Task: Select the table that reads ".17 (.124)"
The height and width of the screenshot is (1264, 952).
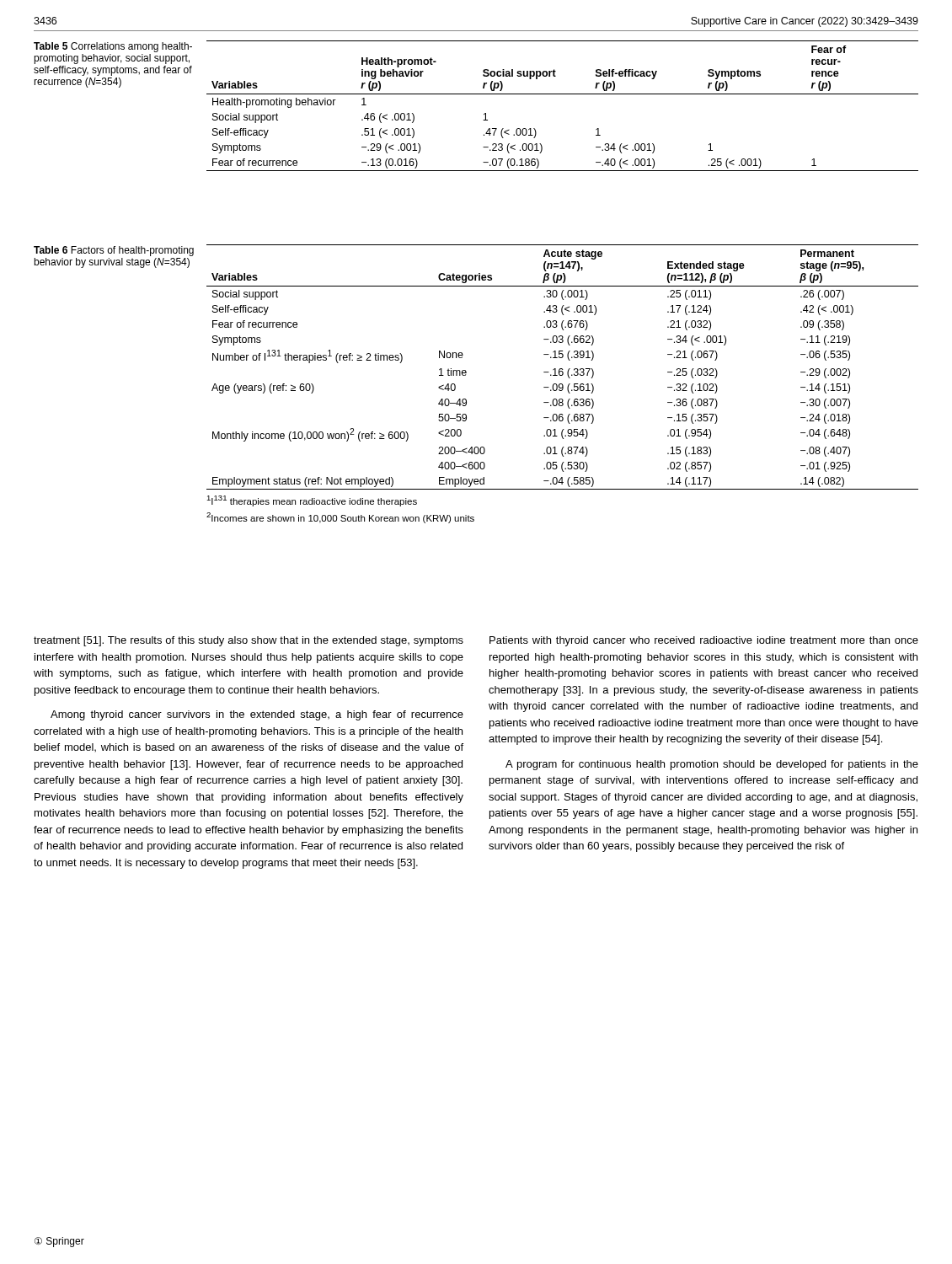Action: (x=562, y=384)
